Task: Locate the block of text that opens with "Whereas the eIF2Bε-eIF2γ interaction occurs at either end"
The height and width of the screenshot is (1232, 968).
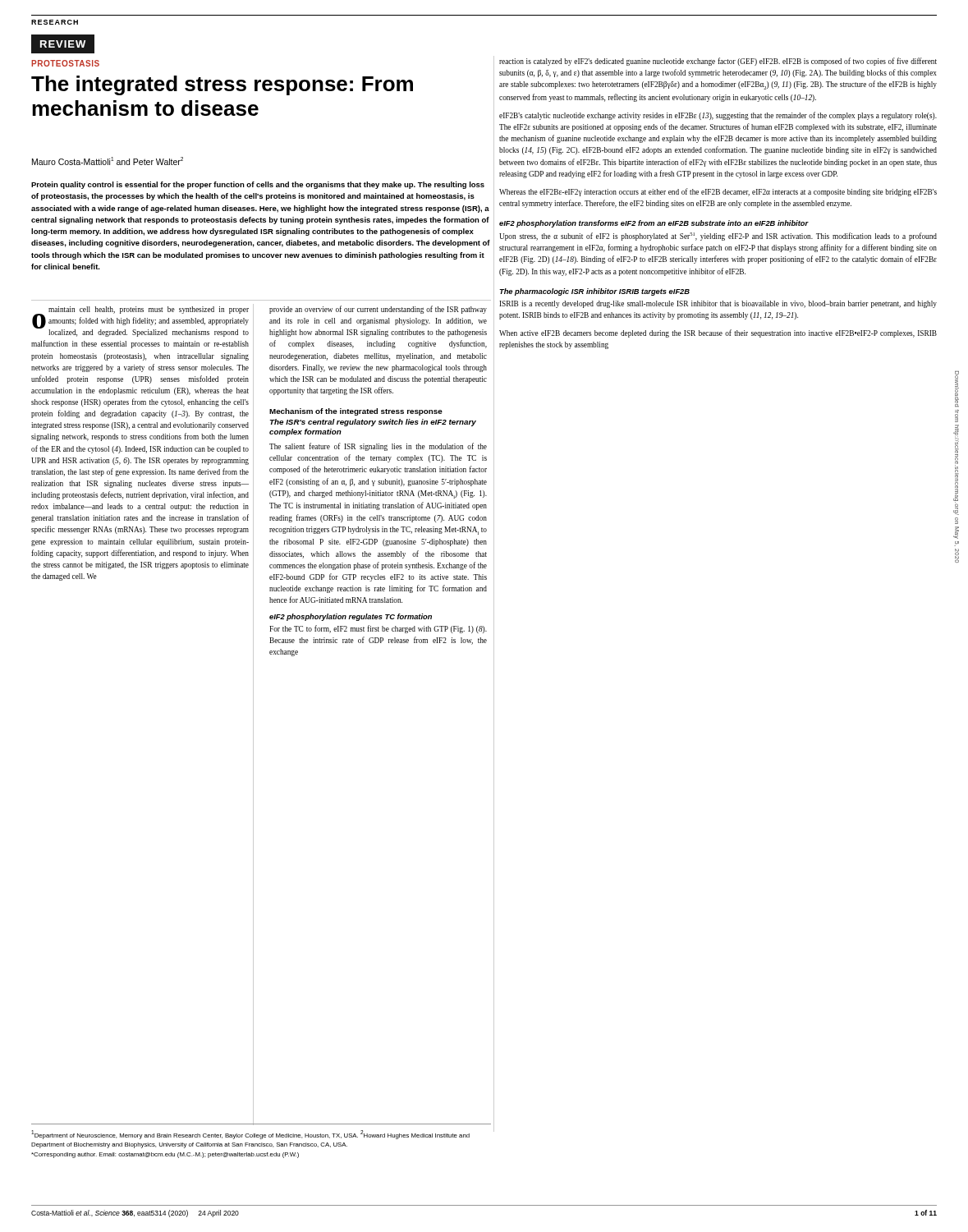Action: (718, 198)
